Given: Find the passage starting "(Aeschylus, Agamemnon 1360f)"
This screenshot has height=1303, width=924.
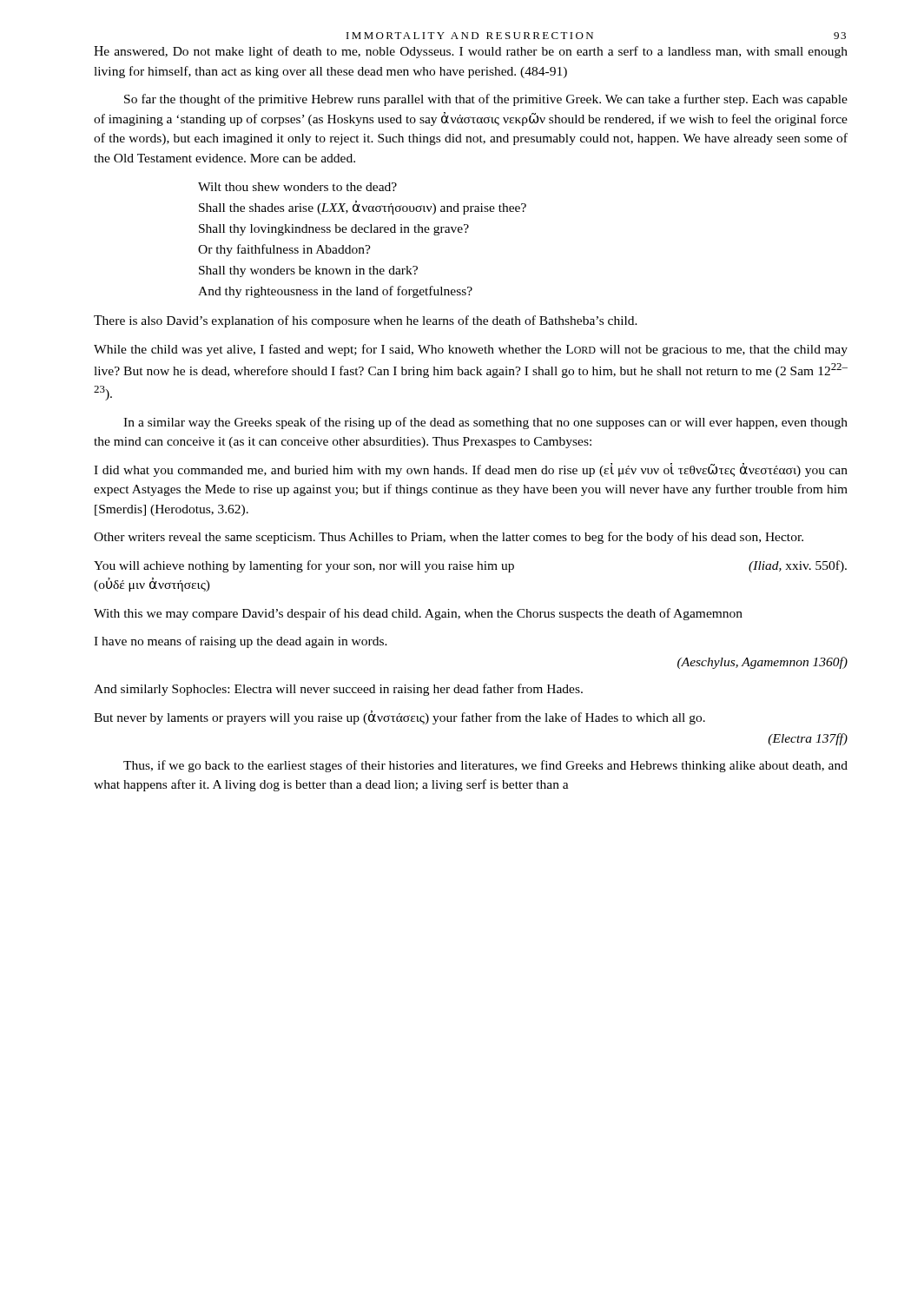Looking at the screenshot, I should point(762,663).
